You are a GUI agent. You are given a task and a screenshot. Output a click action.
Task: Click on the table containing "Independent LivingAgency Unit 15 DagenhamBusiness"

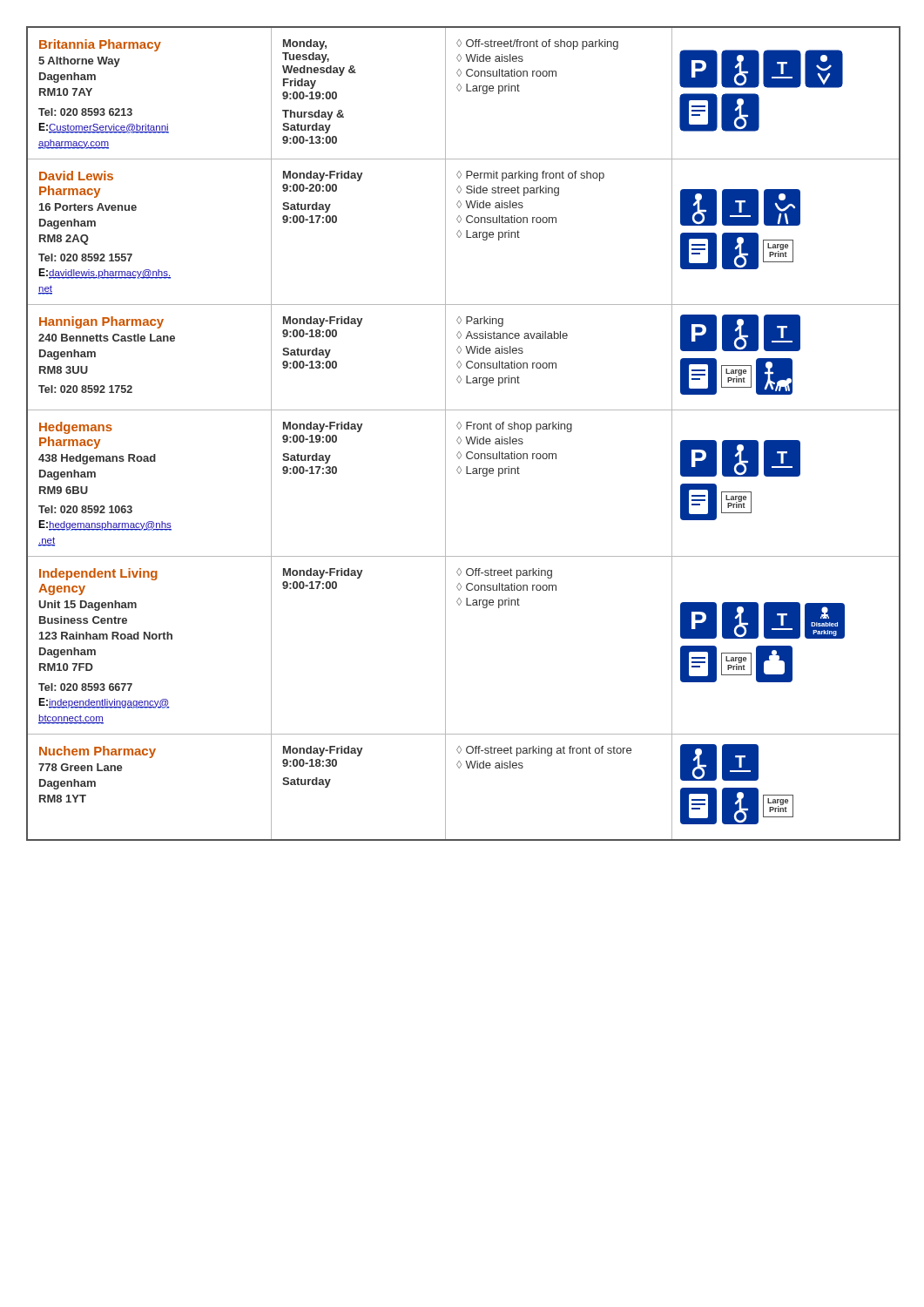point(463,645)
